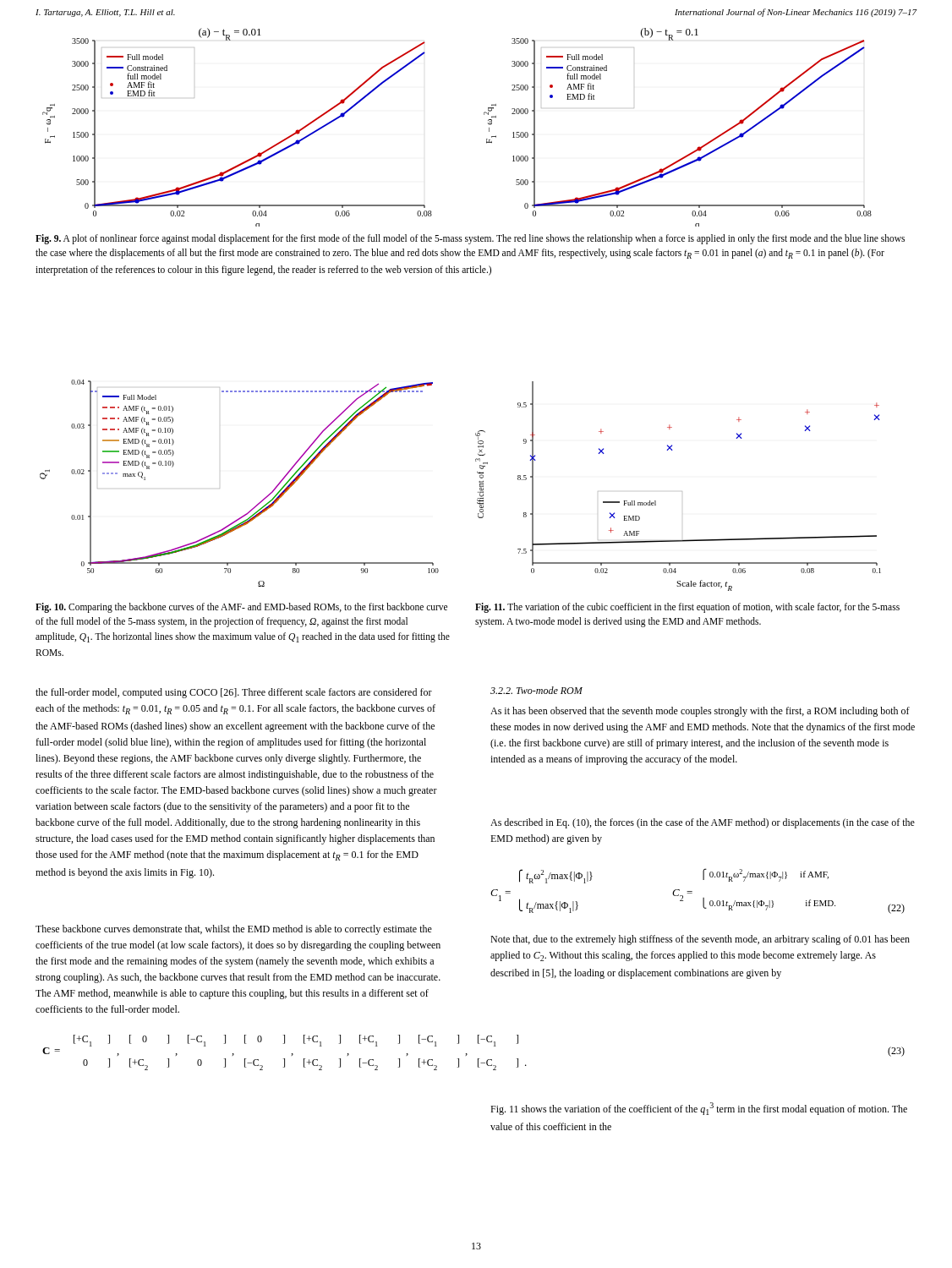
Task: Click on the text starting "Fig. 9. A plot of nonlinear force against"
Action: pyautogui.click(x=470, y=254)
